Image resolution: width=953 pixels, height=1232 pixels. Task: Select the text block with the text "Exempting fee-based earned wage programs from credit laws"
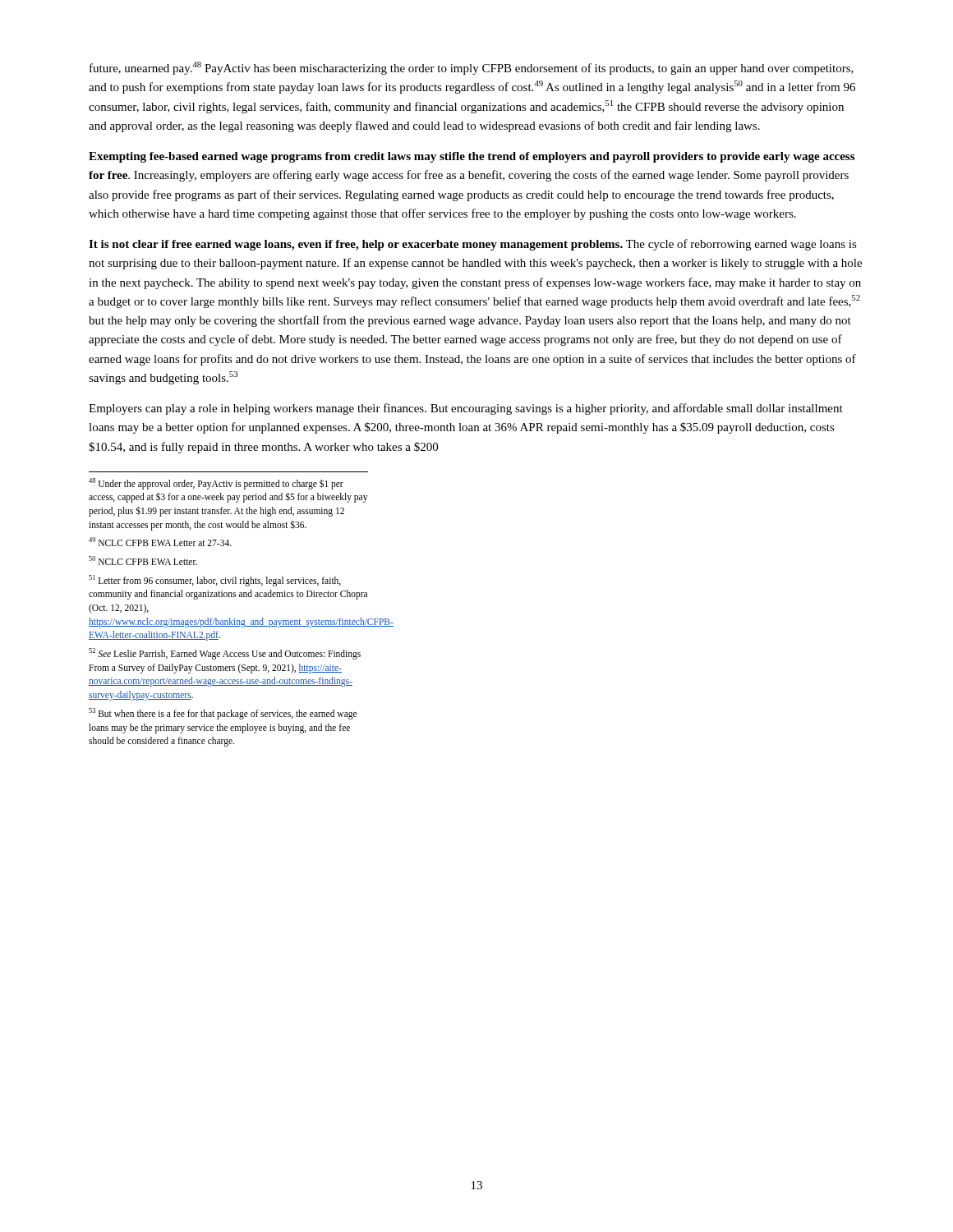pyautogui.click(x=476, y=185)
